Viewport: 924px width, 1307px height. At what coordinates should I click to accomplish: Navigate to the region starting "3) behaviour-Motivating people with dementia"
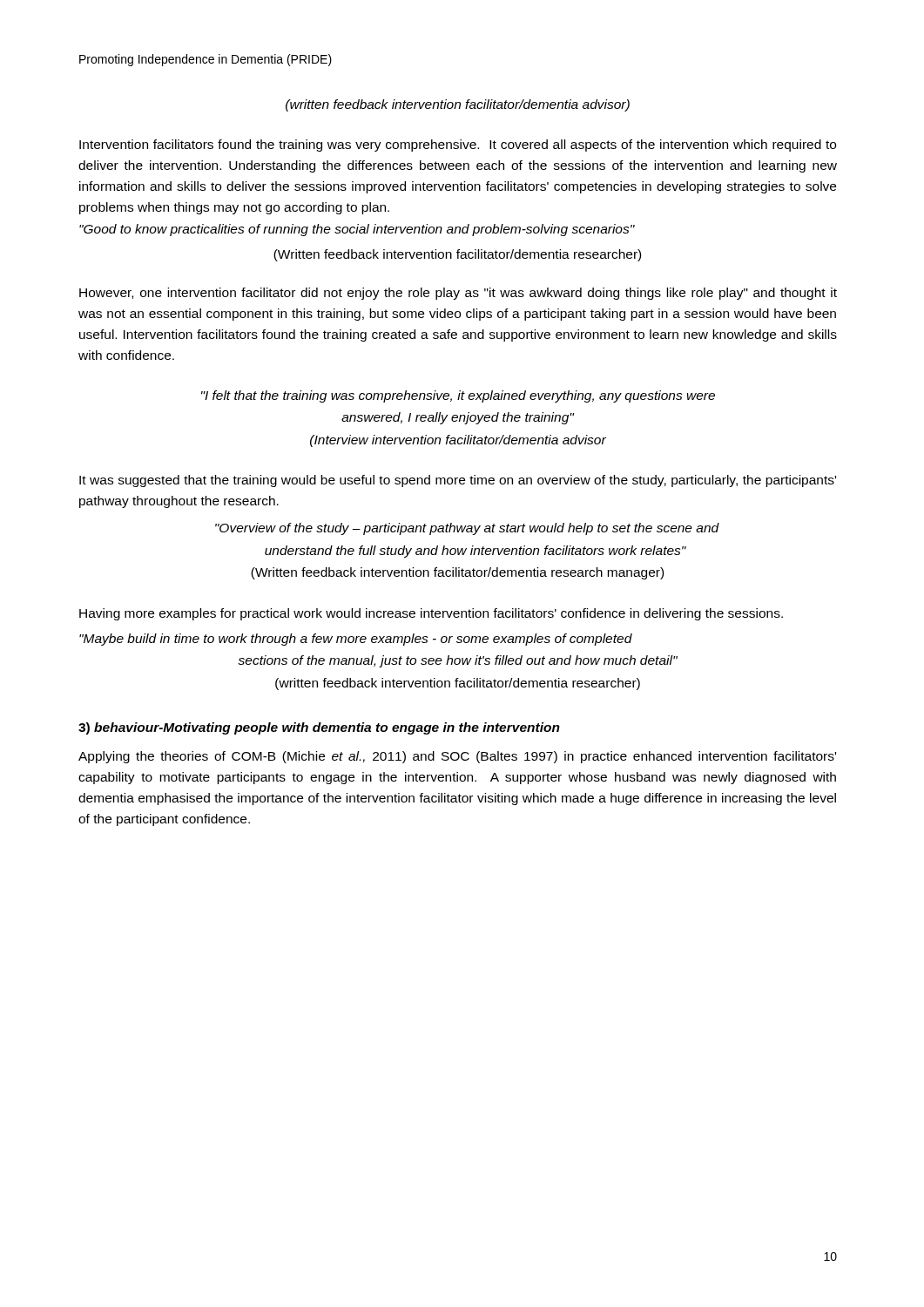point(319,727)
